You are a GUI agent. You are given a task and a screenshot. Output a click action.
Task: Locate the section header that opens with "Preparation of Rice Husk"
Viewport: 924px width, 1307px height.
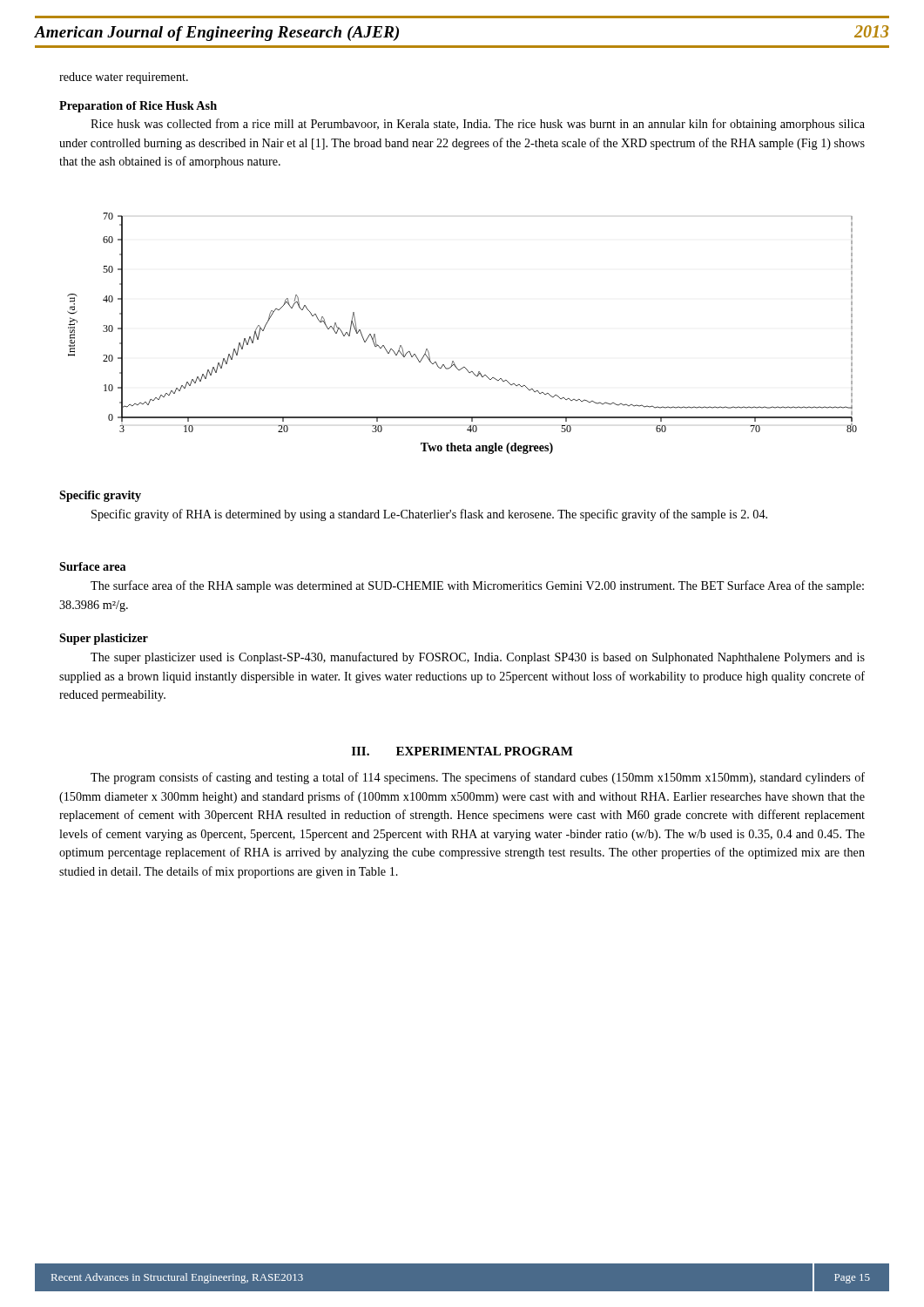(x=138, y=105)
